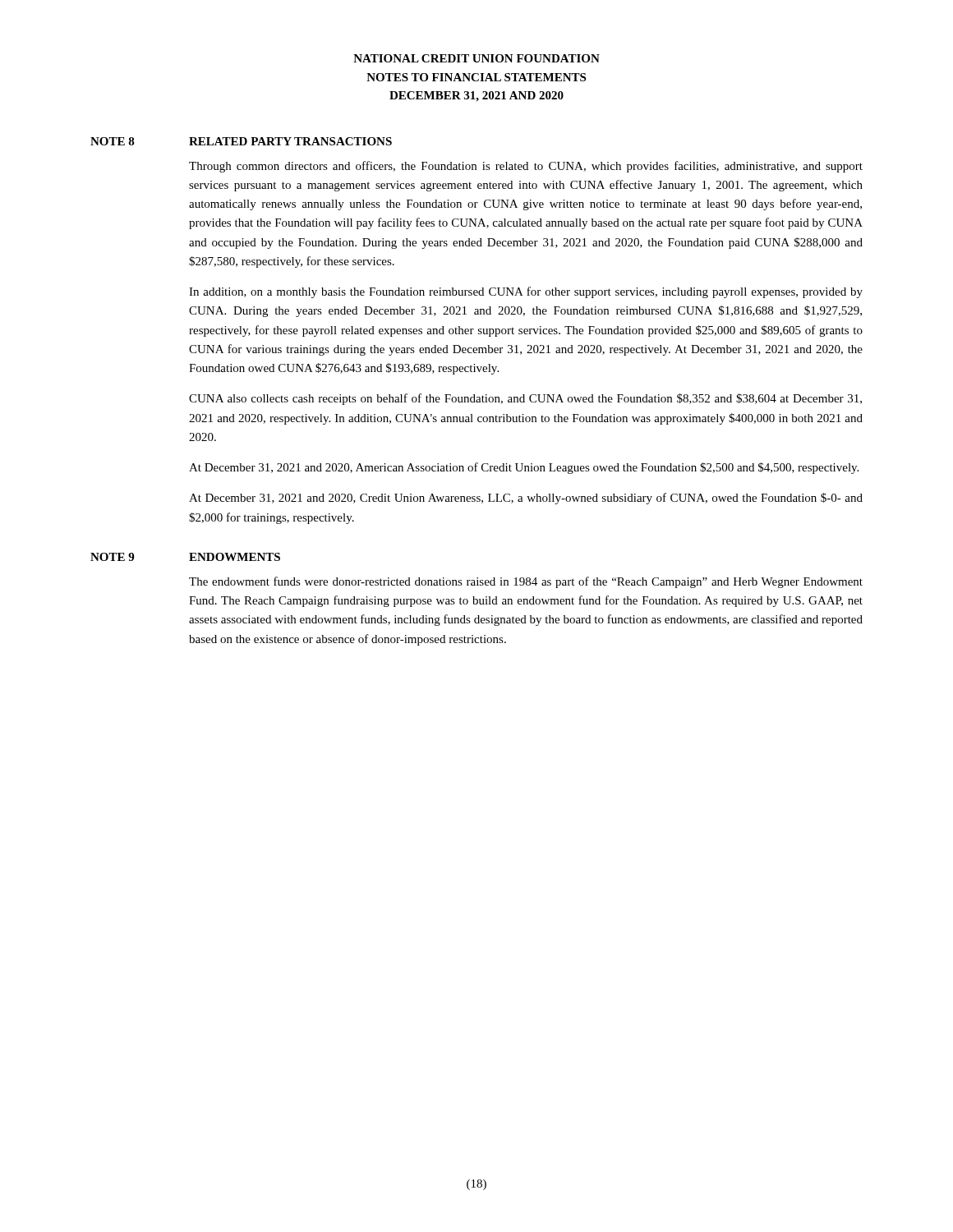Where is the section header that starts "NOTE 8 RELATED PARTY TRANSACTIONS Through common"?
Viewport: 953px width, 1232px height.
[476, 331]
